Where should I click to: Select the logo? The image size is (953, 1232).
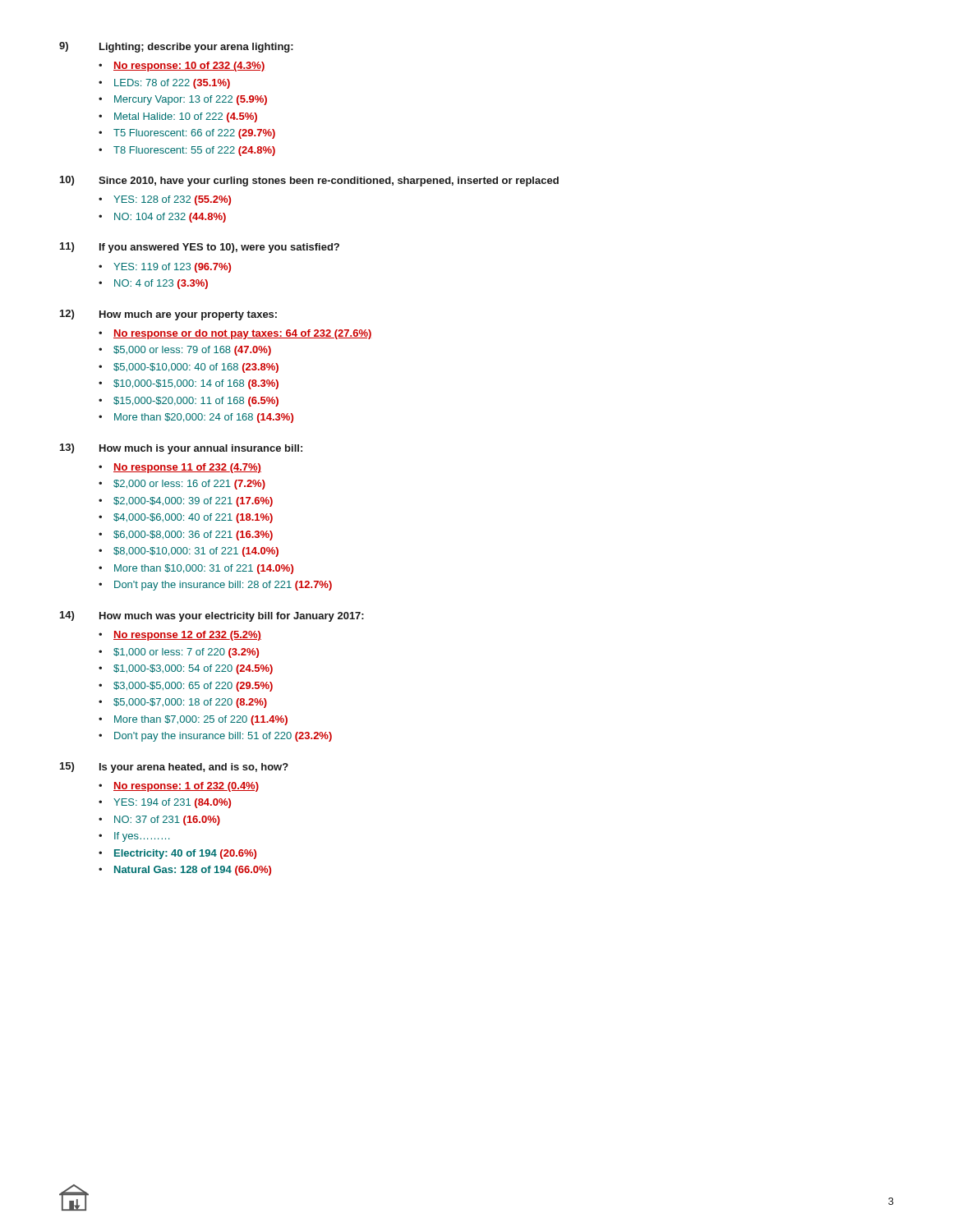pyautogui.click(x=74, y=1200)
